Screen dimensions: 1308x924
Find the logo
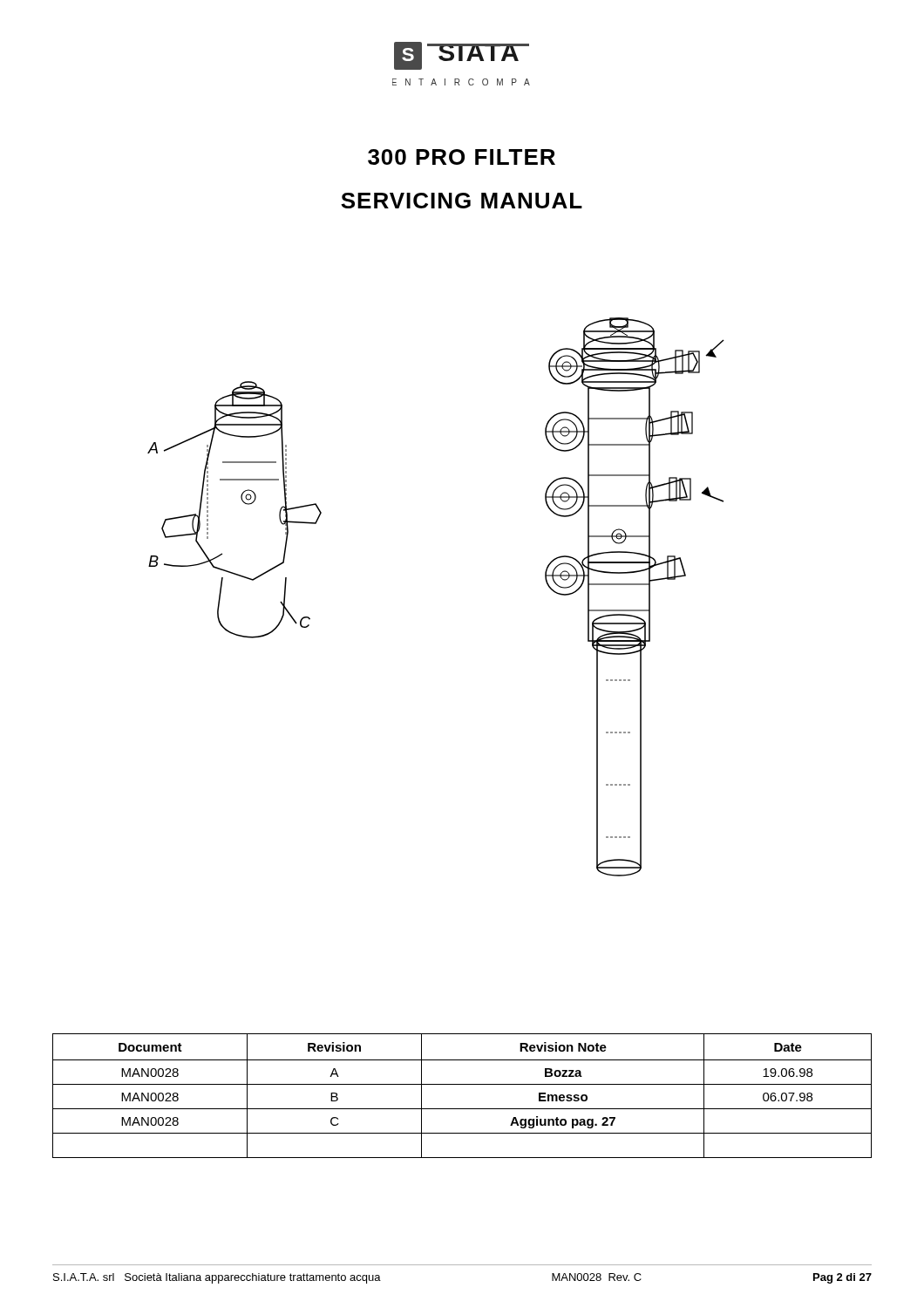point(462,70)
